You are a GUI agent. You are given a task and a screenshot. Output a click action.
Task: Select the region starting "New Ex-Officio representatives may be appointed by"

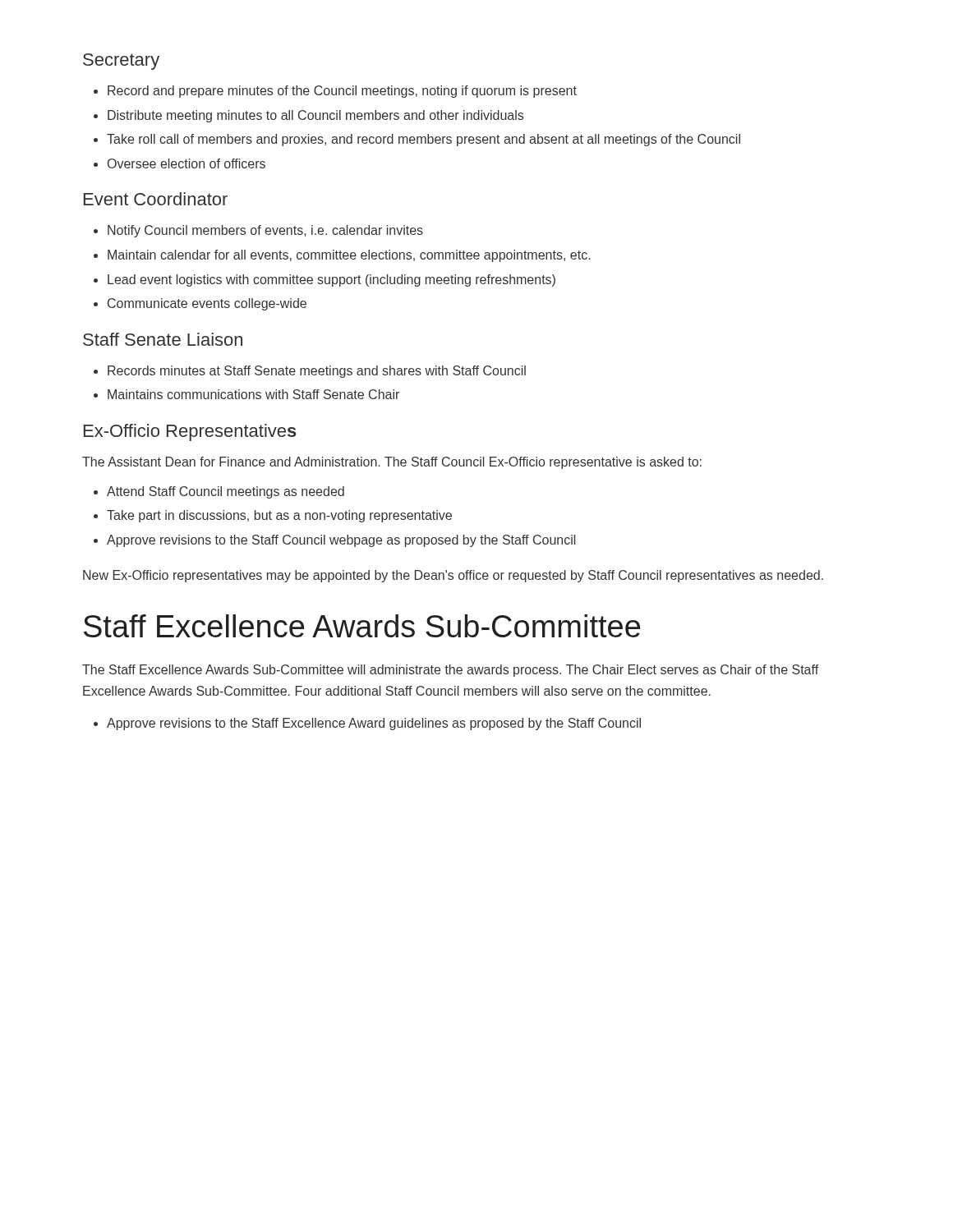453,576
